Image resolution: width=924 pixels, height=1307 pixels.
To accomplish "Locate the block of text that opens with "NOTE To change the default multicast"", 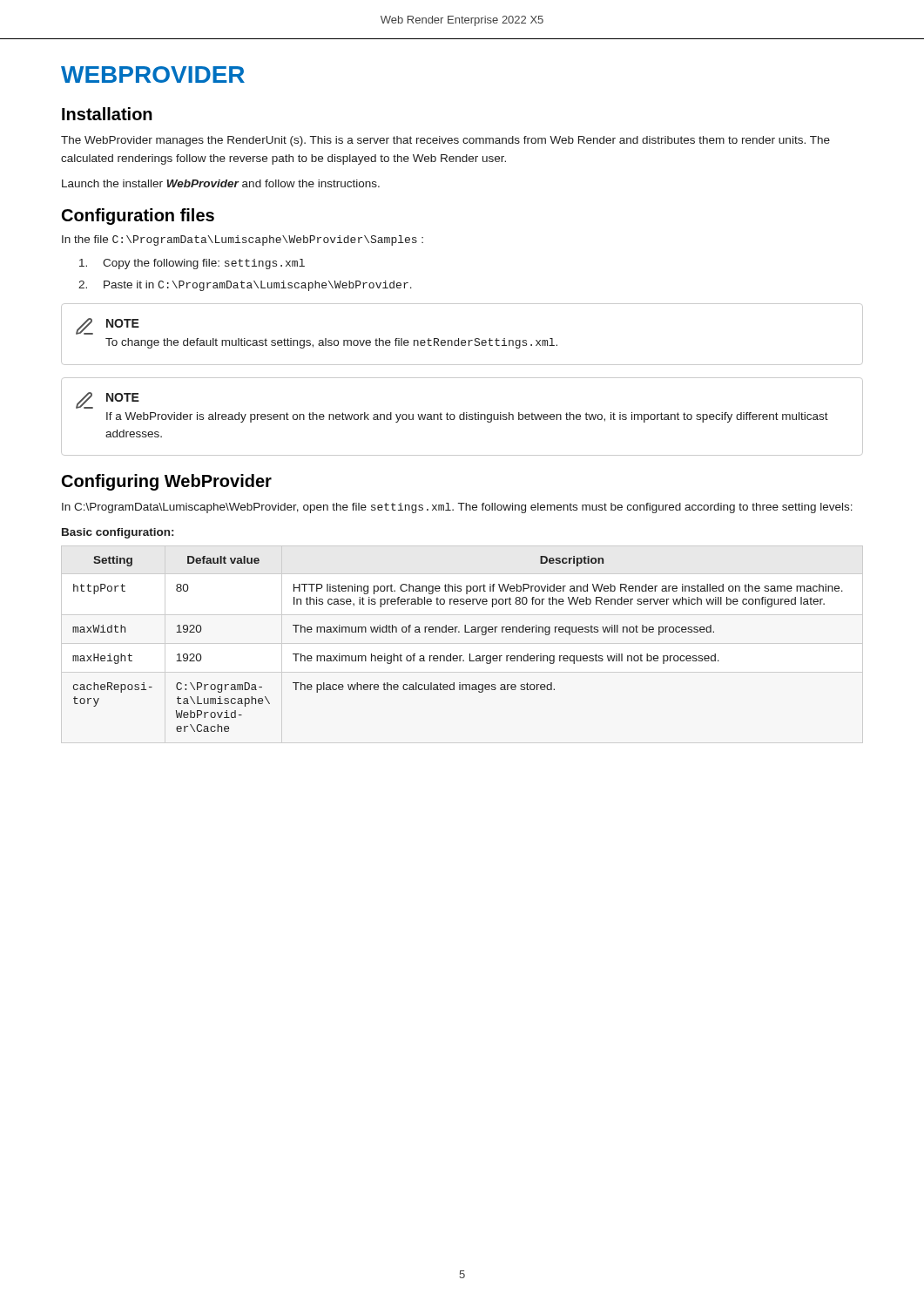I will click(316, 334).
